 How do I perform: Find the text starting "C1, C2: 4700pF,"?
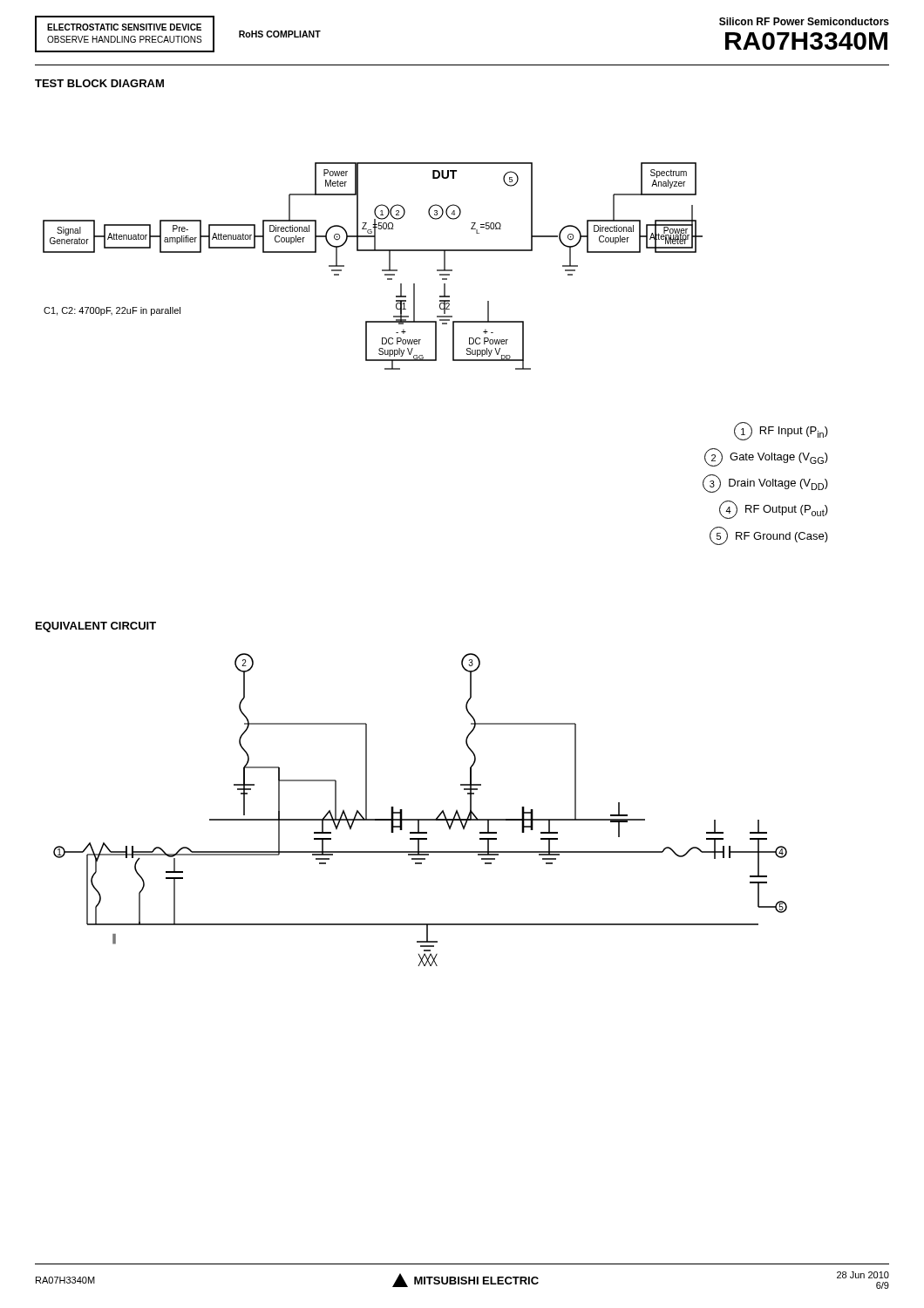click(x=112, y=310)
